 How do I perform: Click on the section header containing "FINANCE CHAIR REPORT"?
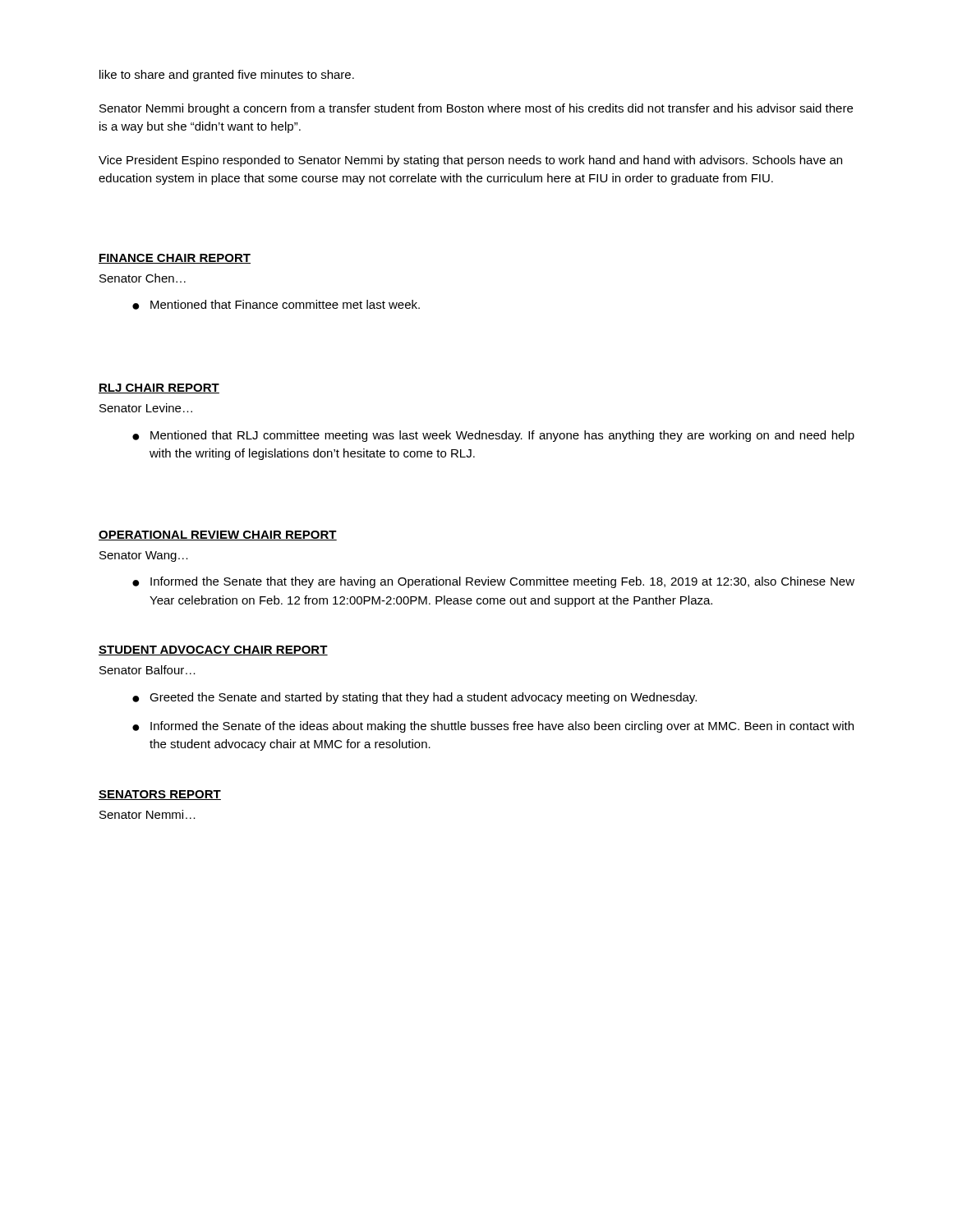(175, 257)
